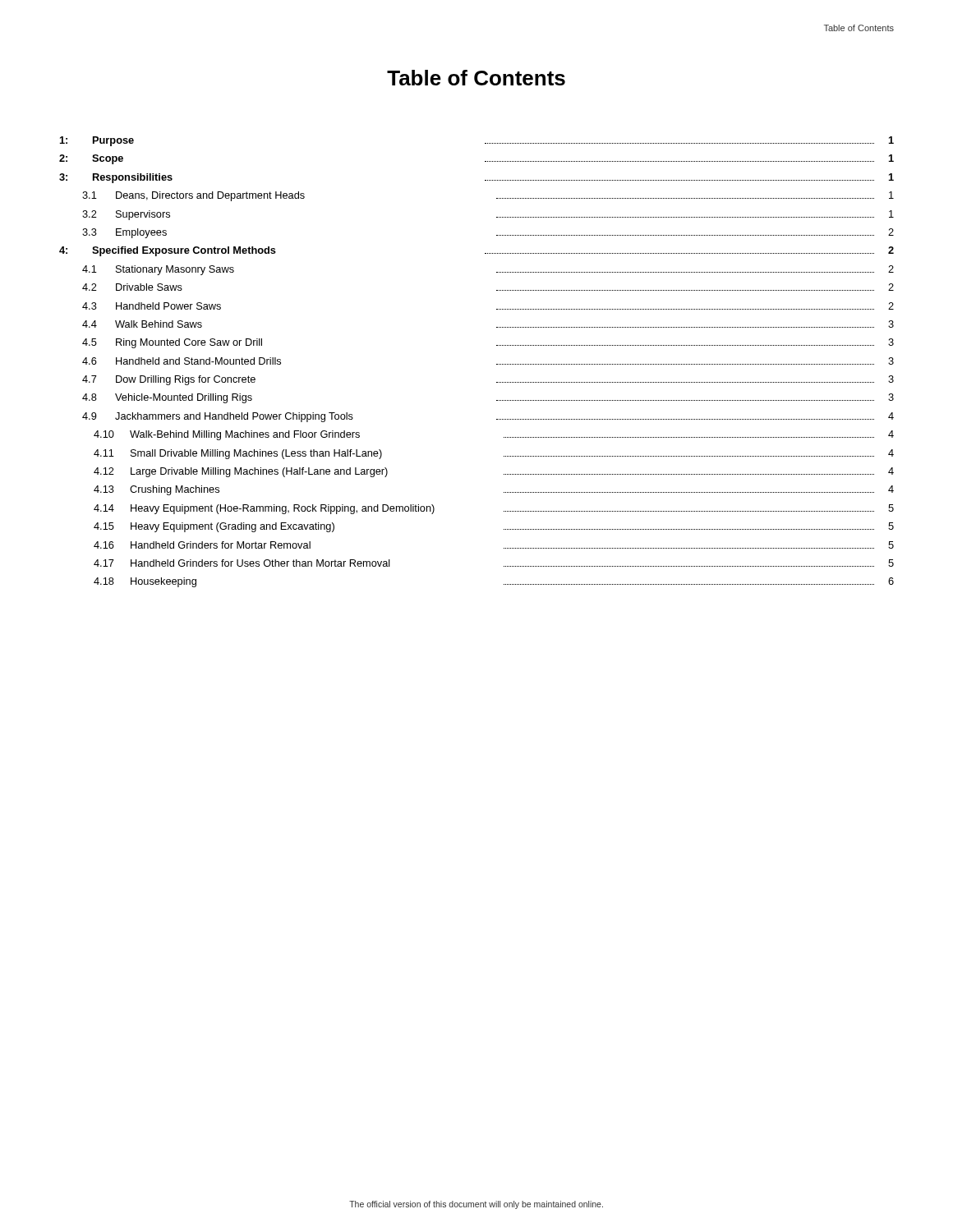Select the region starting "4.3 Handheld Power Saws 2"

[x=488, y=306]
